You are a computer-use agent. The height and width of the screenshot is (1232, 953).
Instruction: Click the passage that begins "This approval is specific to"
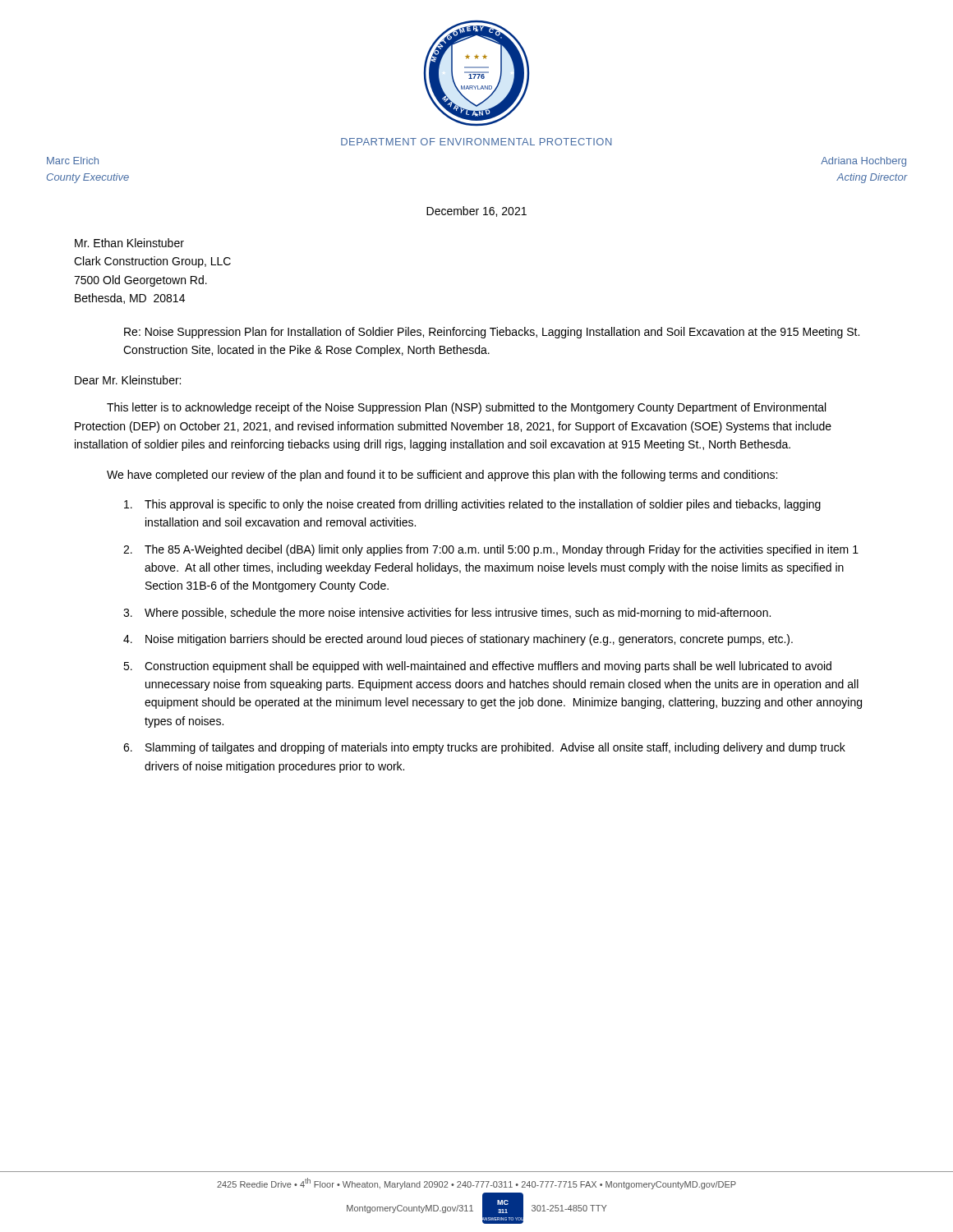493,514
